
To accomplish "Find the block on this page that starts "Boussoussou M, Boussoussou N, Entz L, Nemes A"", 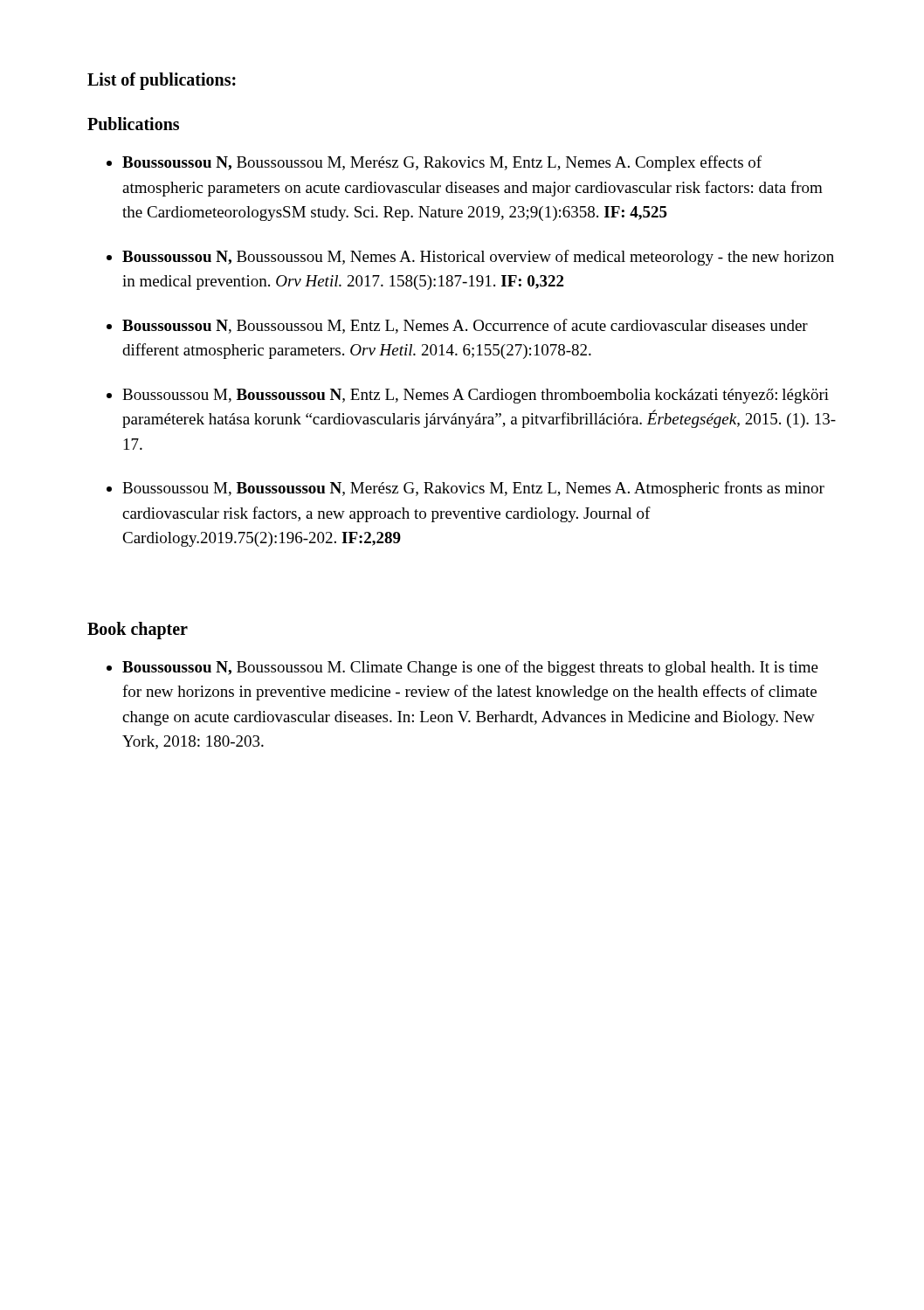I will [479, 419].
